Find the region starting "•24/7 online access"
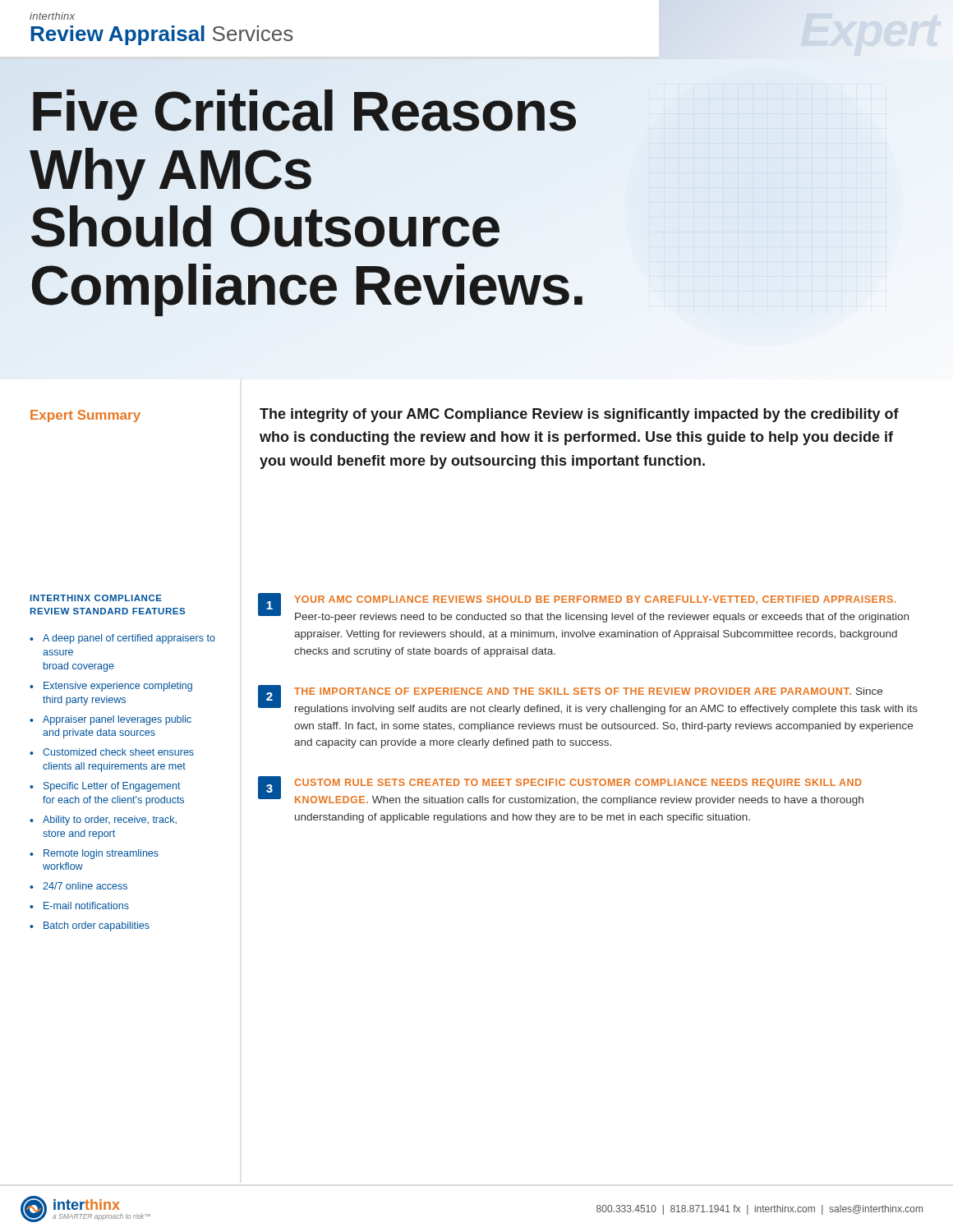The image size is (953, 1232). pos(79,888)
